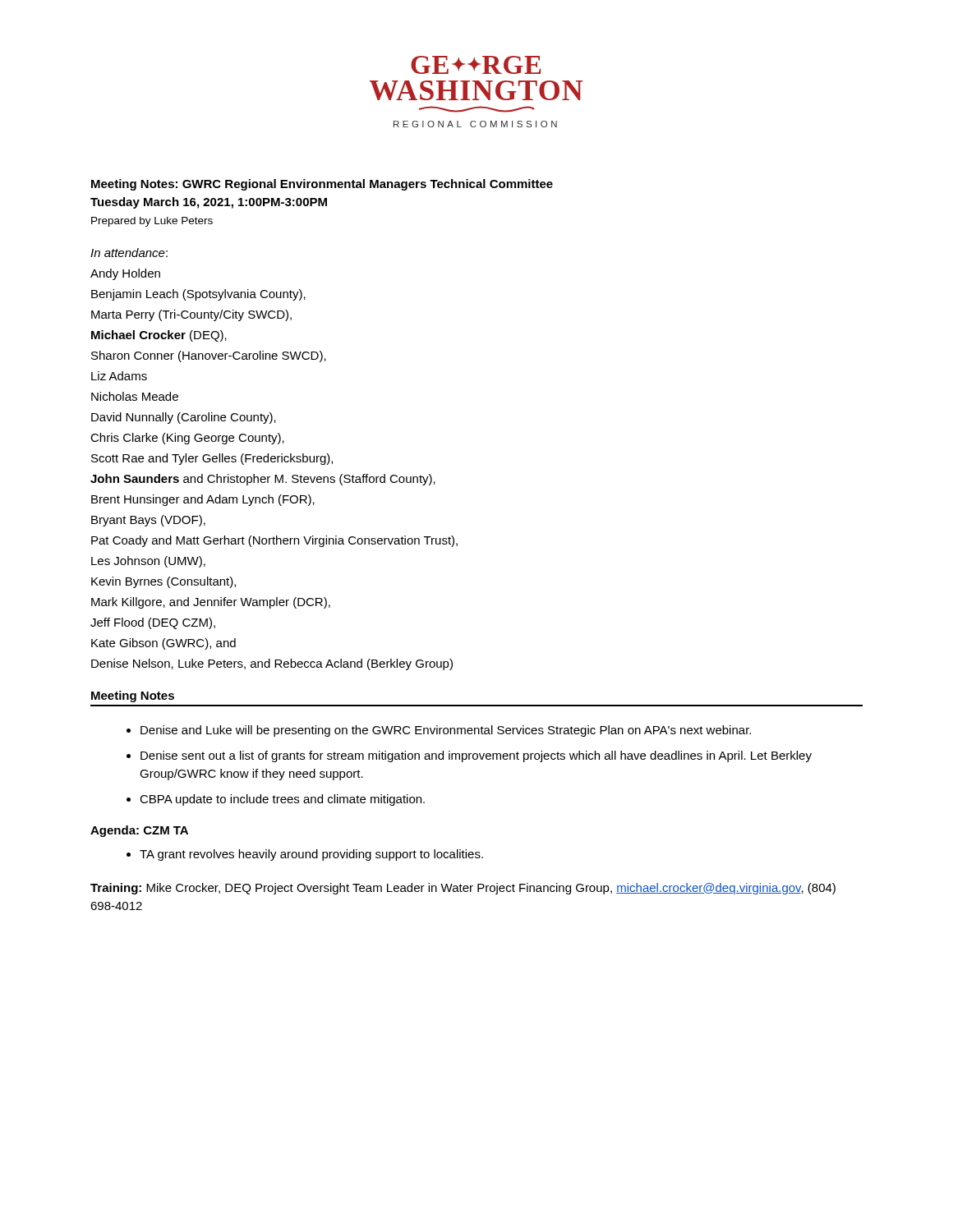Select the list item with the text "TA grant revolves heavily"

pos(312,854)
